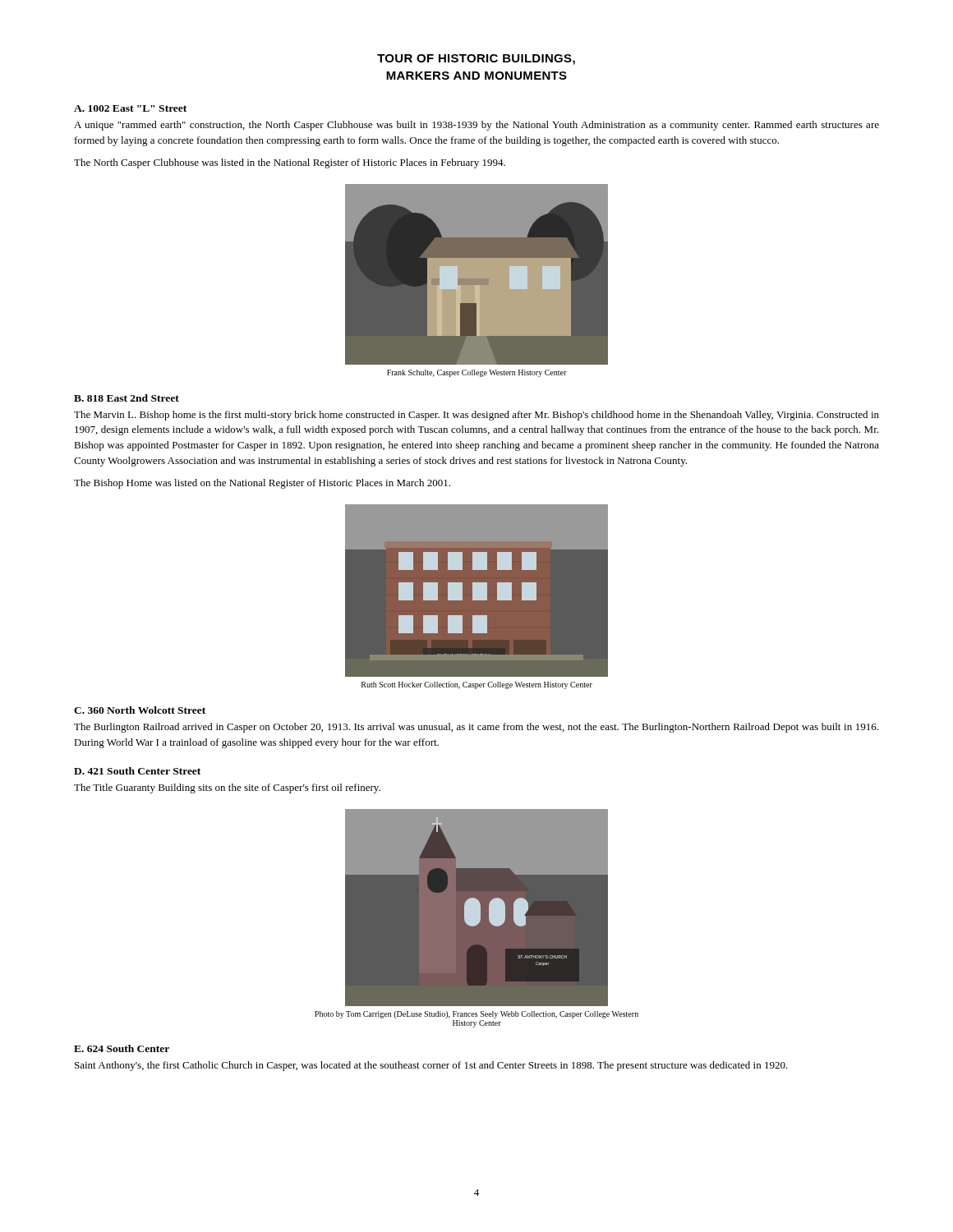This screenshot has height=1232, width=953.
Task: Locate the passage starting "The Title Guaranty Building sits on"
Action: coord(227,788)
